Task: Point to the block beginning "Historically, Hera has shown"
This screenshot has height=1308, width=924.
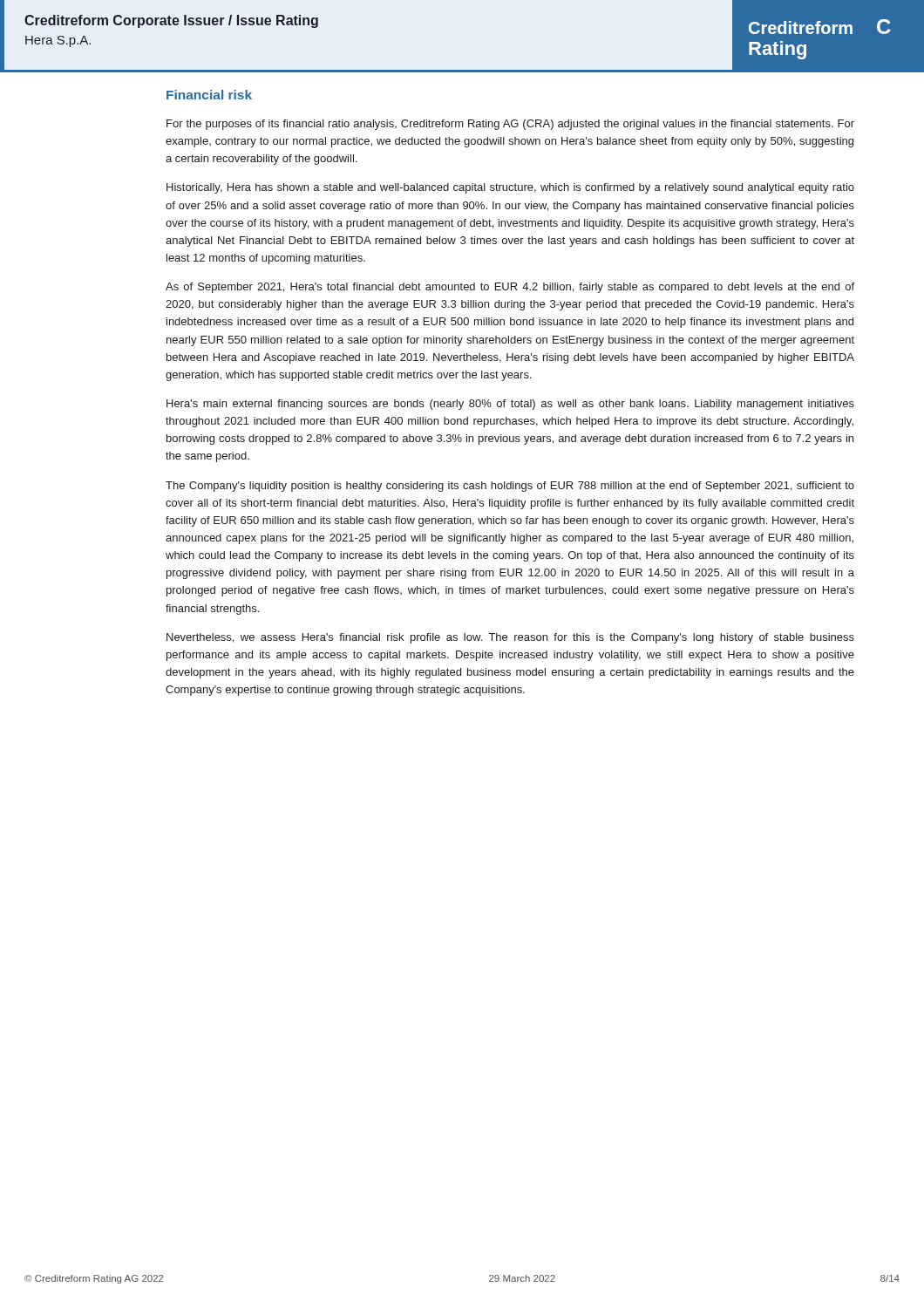Action: click(x=510, y=223)
